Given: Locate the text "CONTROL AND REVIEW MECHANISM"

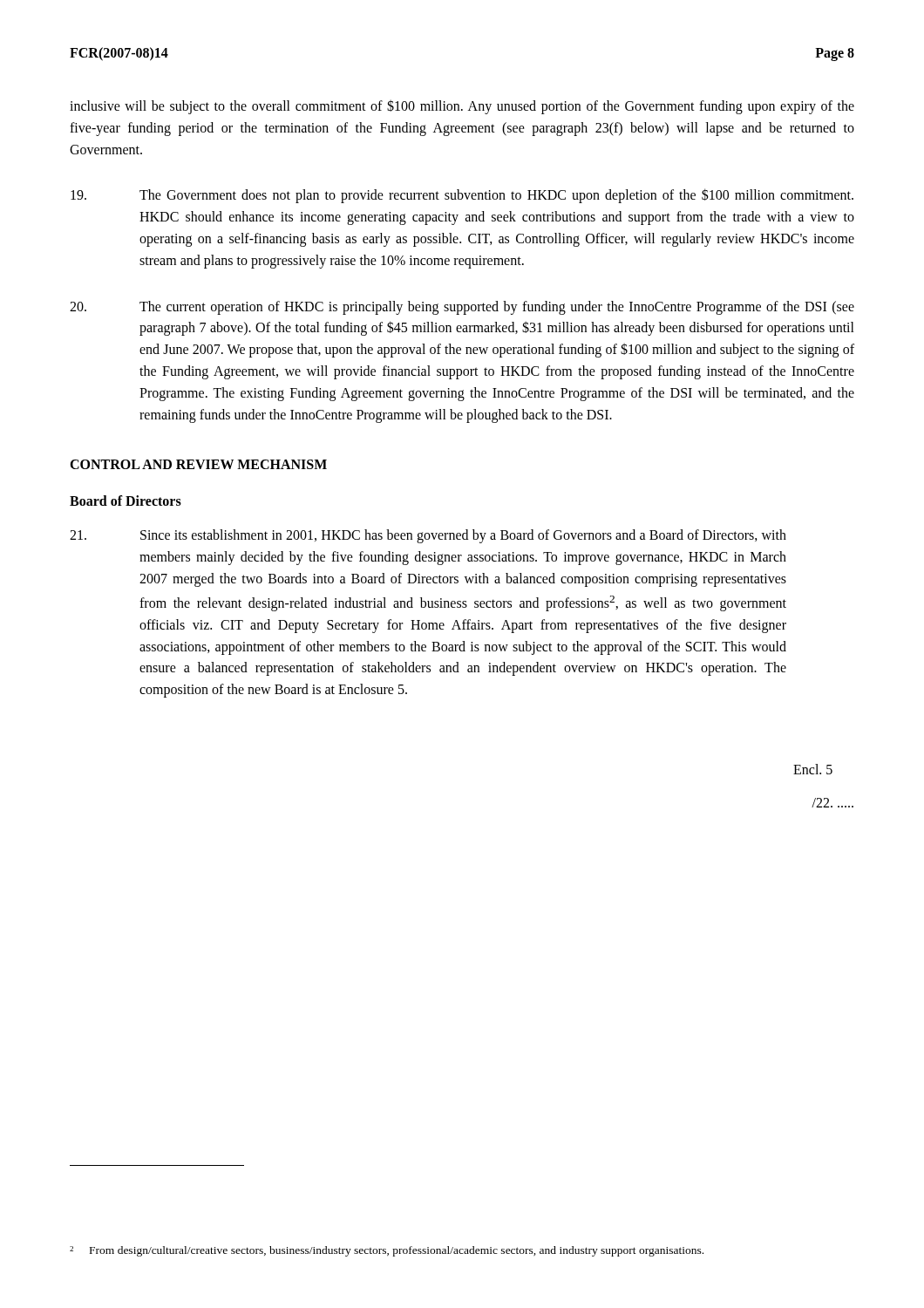Looking at the screenshot, I should (198, 465).
